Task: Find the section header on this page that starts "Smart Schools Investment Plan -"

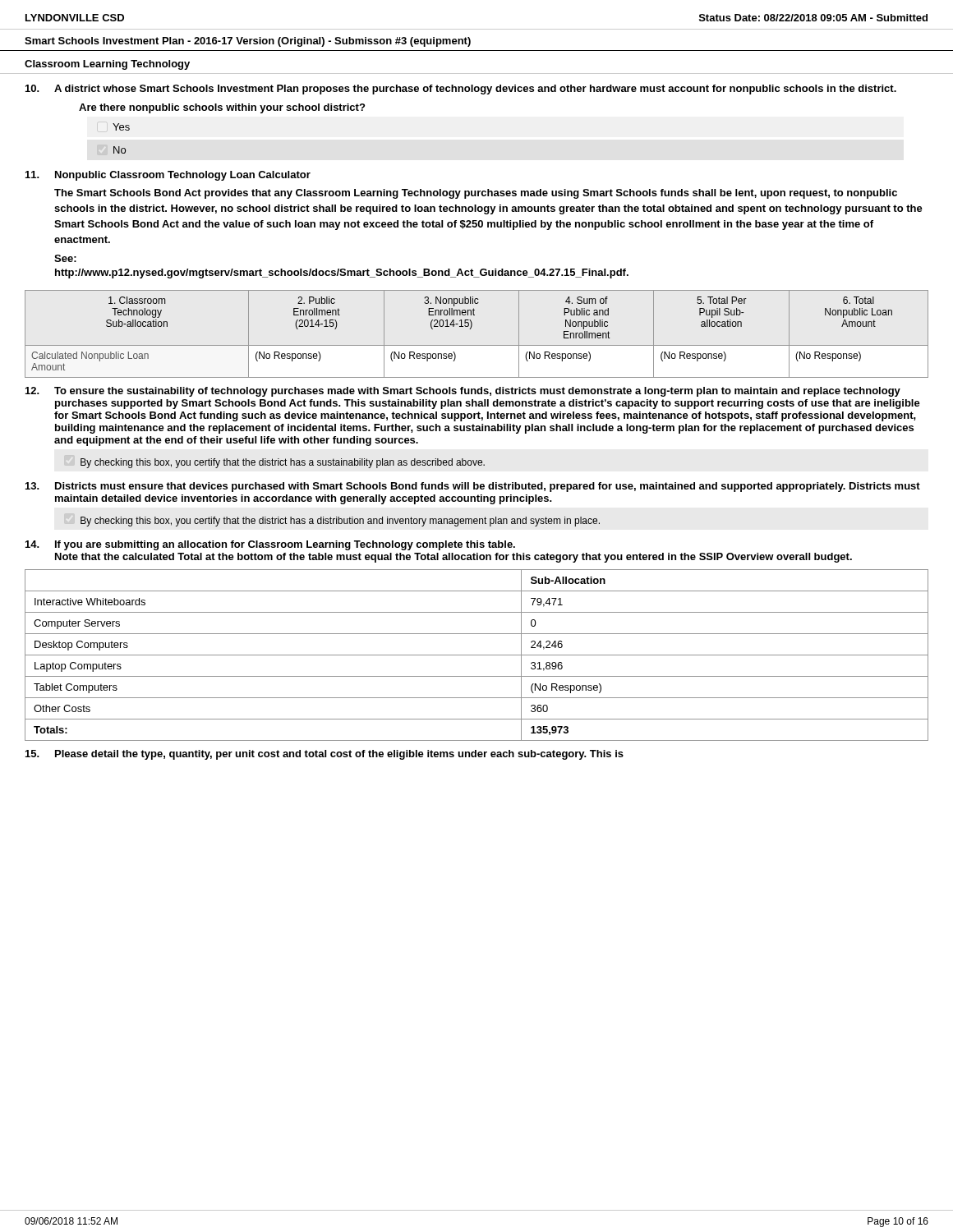Action: point(248,41)
